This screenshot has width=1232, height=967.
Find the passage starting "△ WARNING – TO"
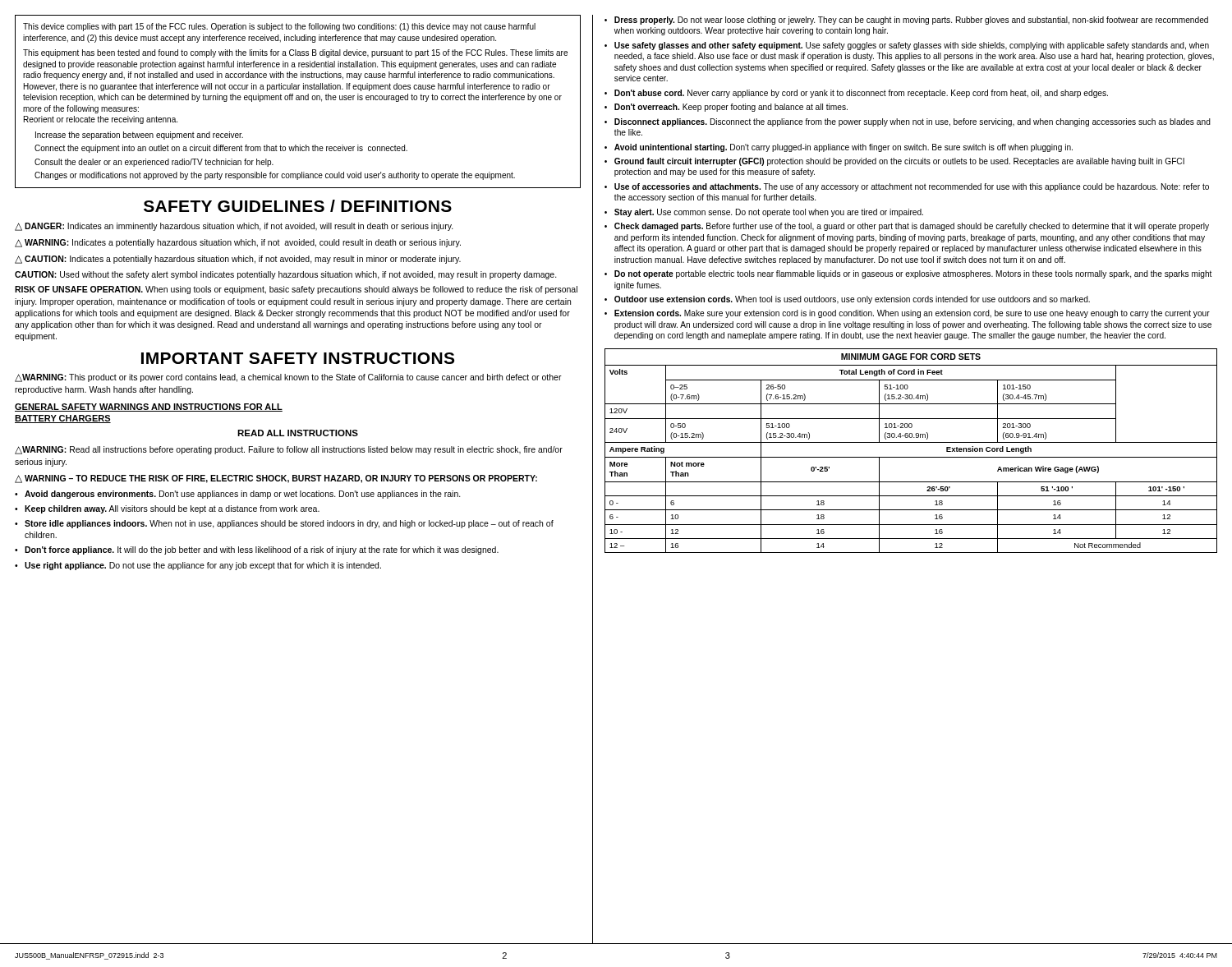point(276,478)
